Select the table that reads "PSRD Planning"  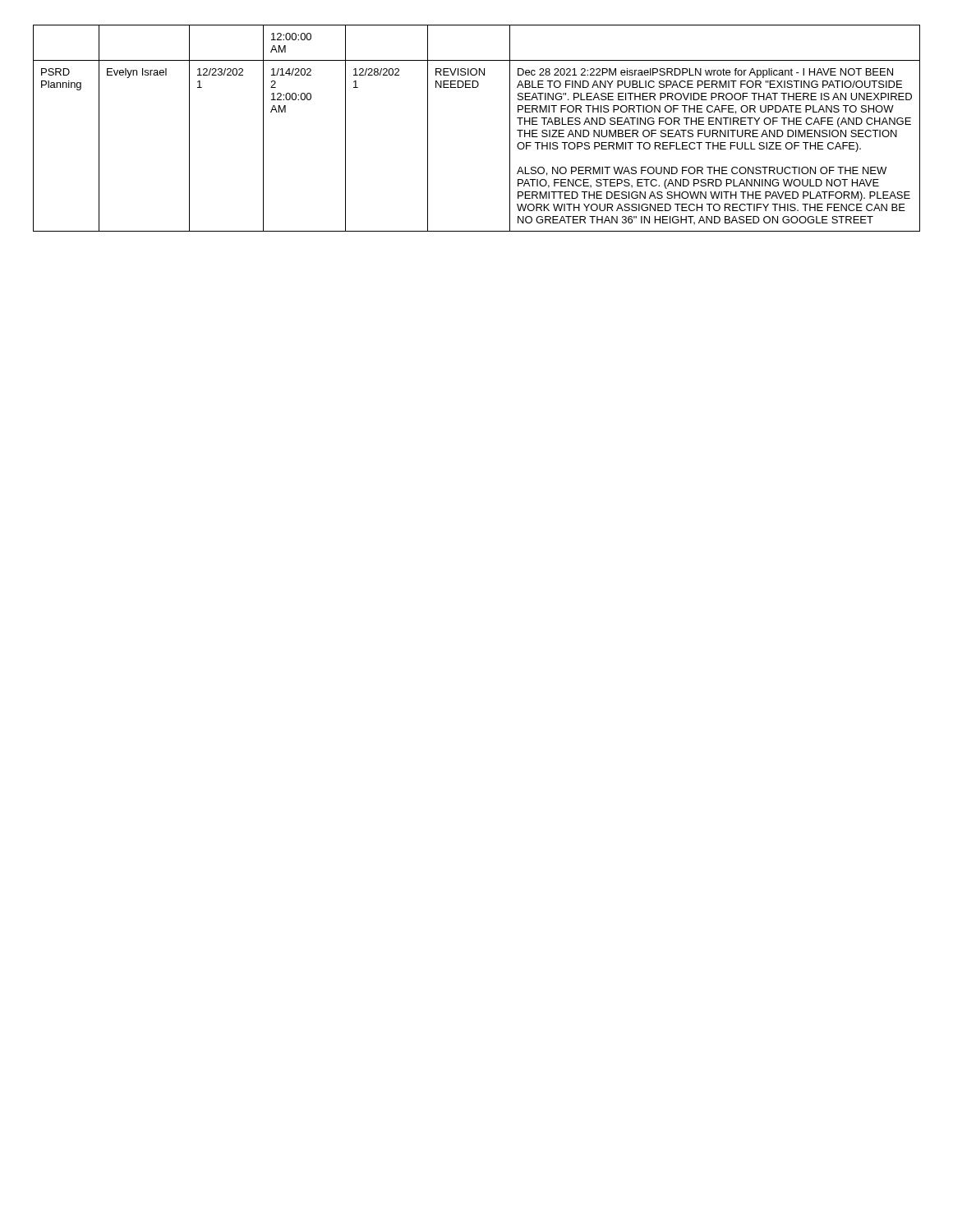476,128
